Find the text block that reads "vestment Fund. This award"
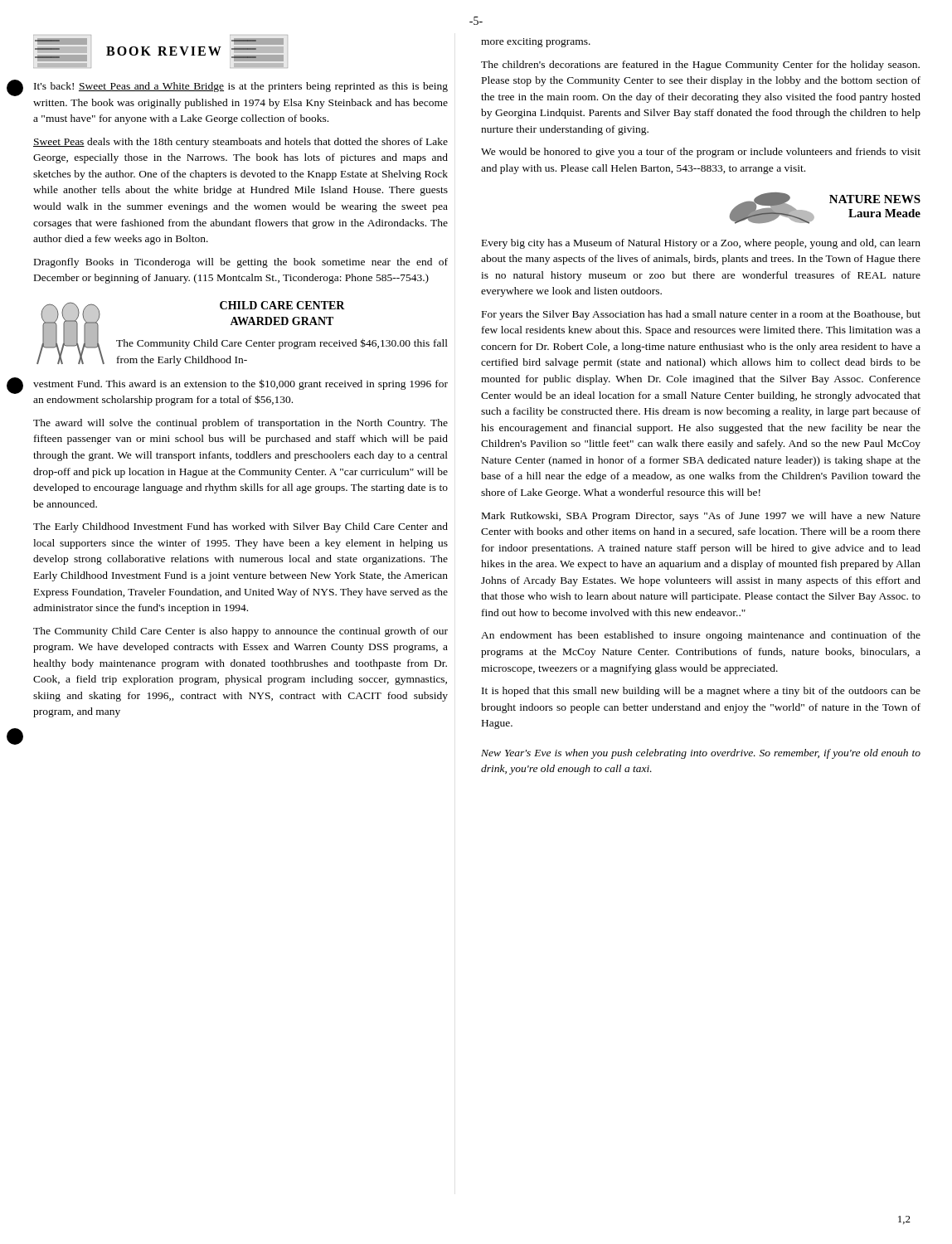 (x=240, y=548)
